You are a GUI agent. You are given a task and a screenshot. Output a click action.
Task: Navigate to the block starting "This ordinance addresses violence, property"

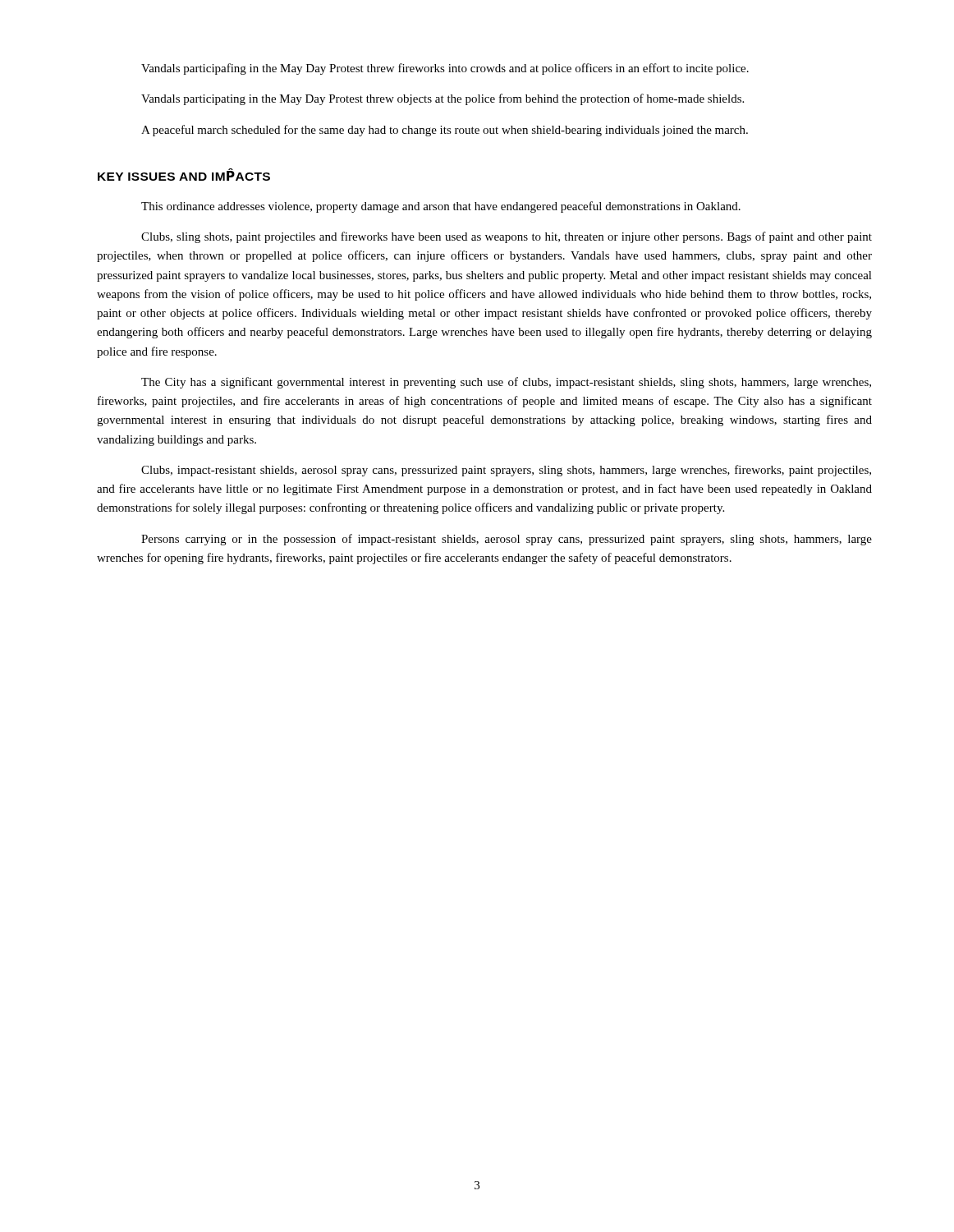click(441, 206)
